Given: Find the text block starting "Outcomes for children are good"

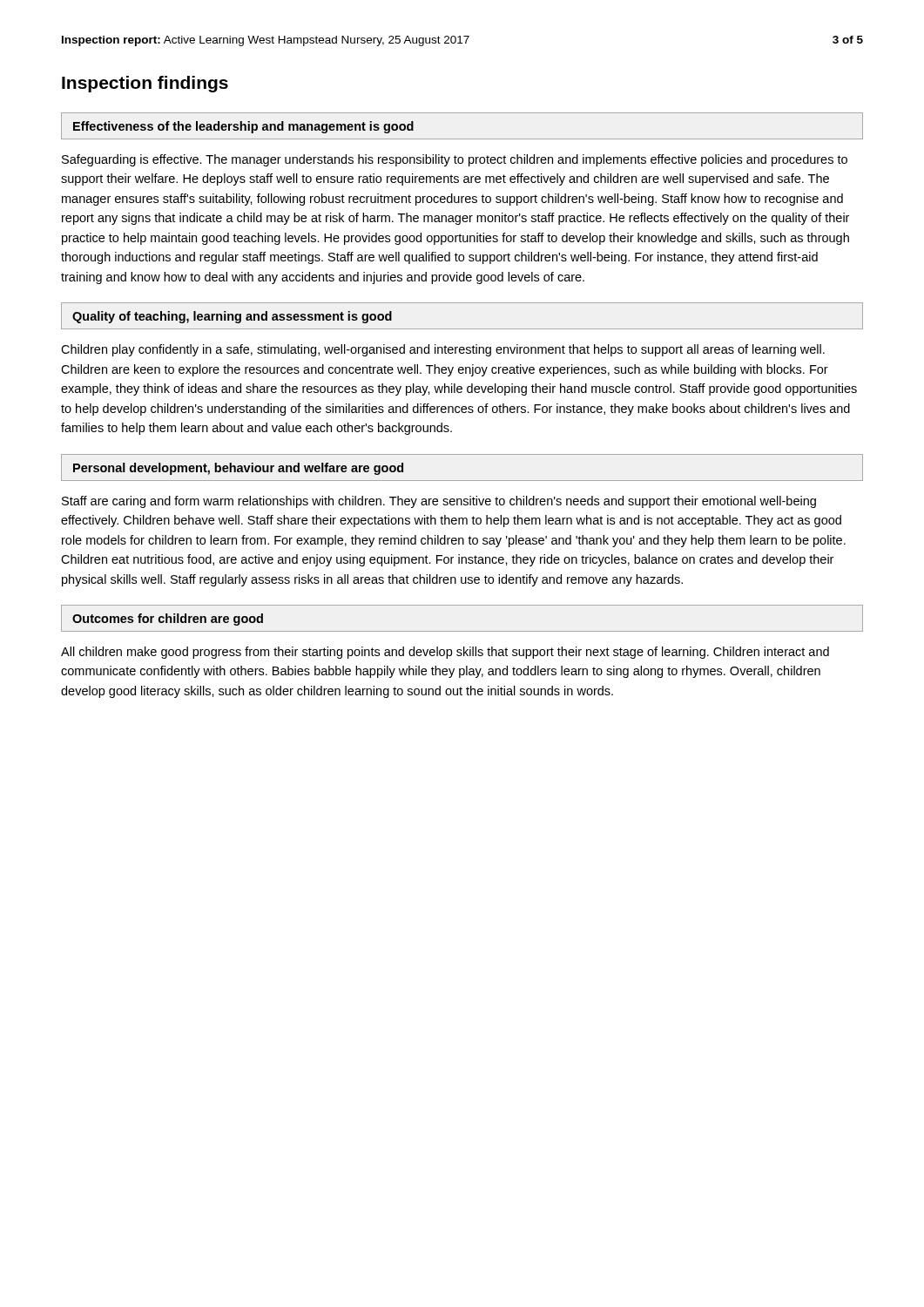Looking at the screenshot, I should tap(168, 619).
